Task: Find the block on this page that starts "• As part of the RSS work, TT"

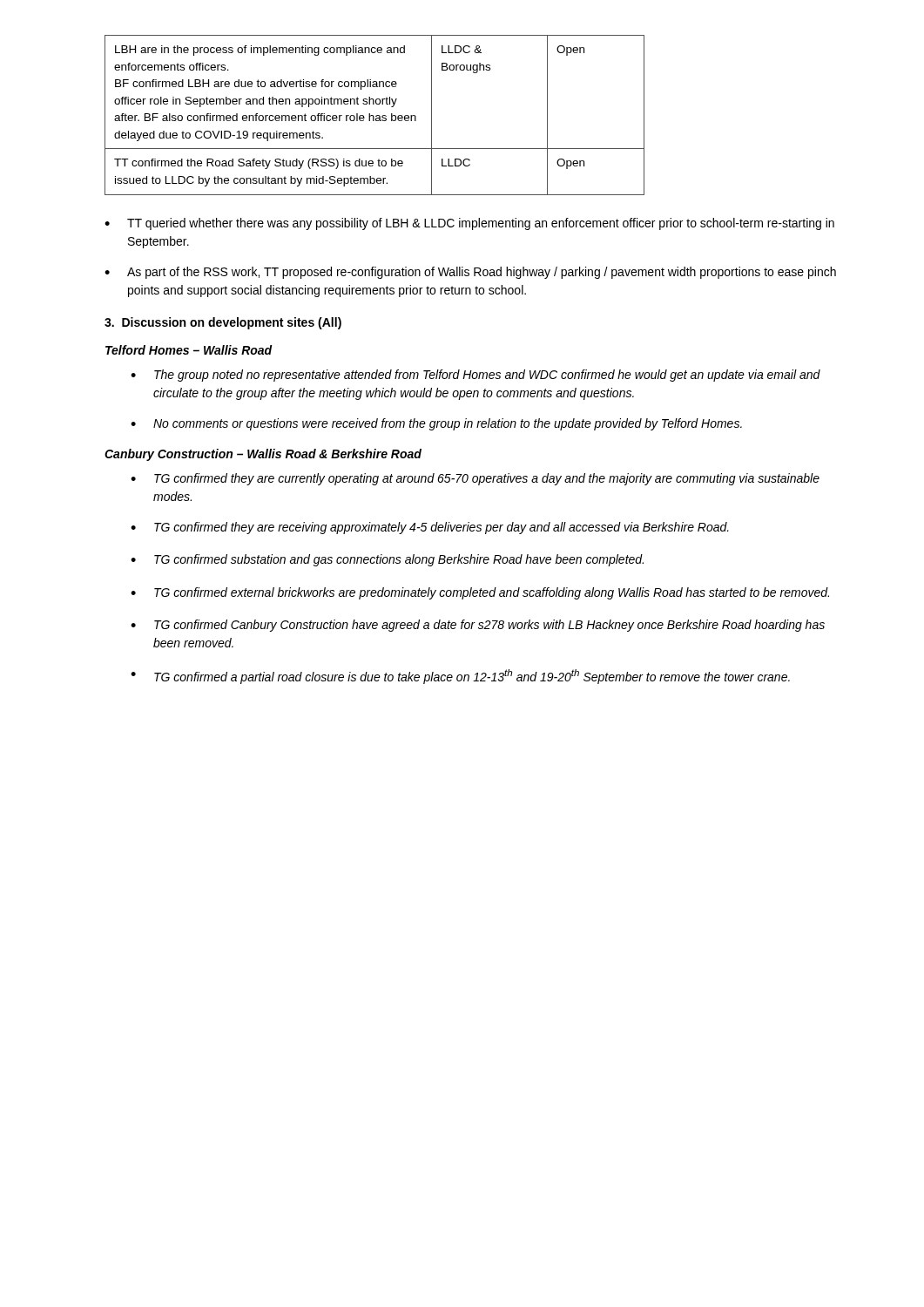Action: [x=479, y=281]
